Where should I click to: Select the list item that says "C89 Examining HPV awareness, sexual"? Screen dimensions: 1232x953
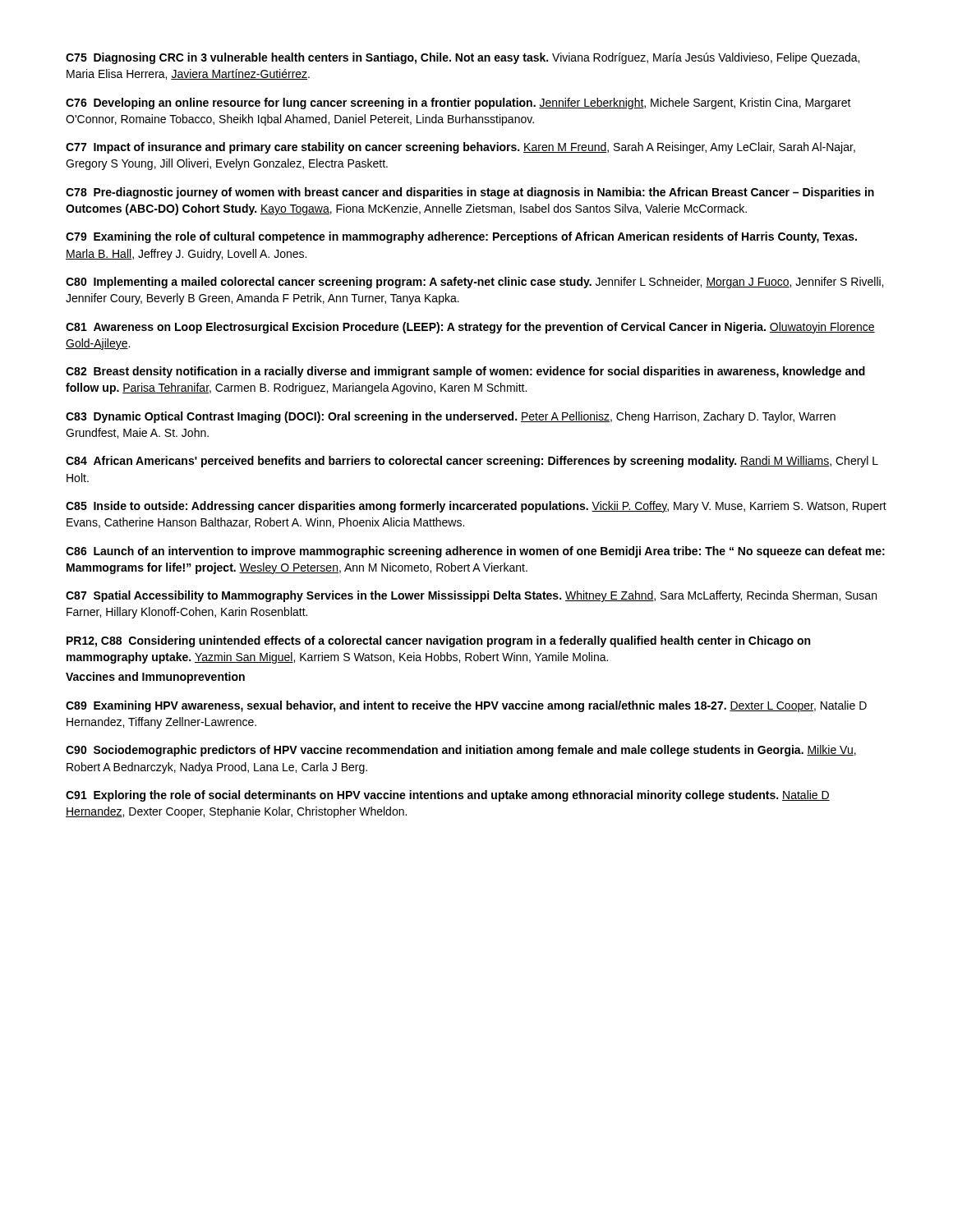point(466,714)
